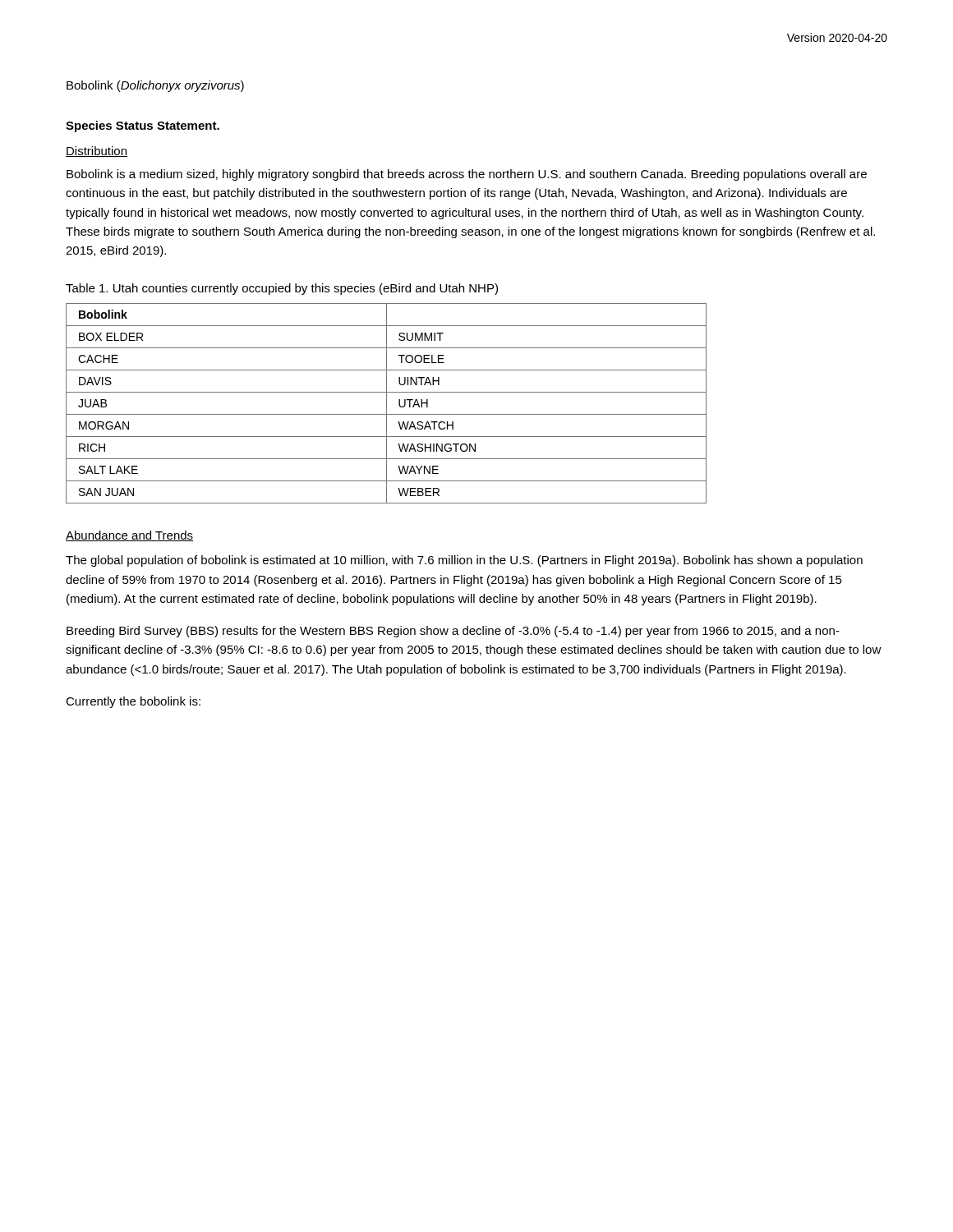The height and width of the screenshot is (1232, 953).
Task: Navigate to the text starting "Abundance and Trends"
Action: (x=129, y=535)
